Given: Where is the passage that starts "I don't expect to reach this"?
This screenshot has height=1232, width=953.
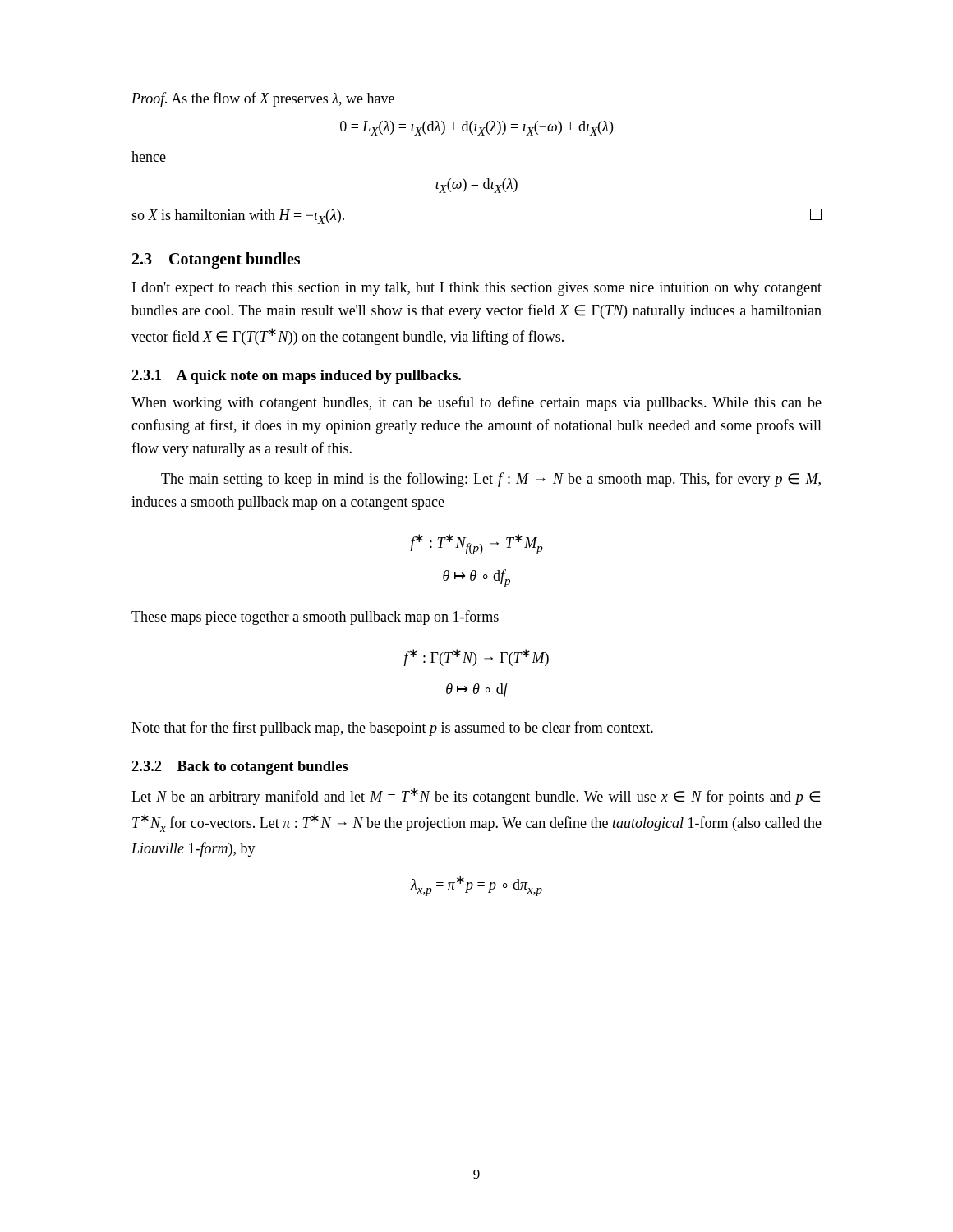Looking at the screenshot, I should (476, 313).
